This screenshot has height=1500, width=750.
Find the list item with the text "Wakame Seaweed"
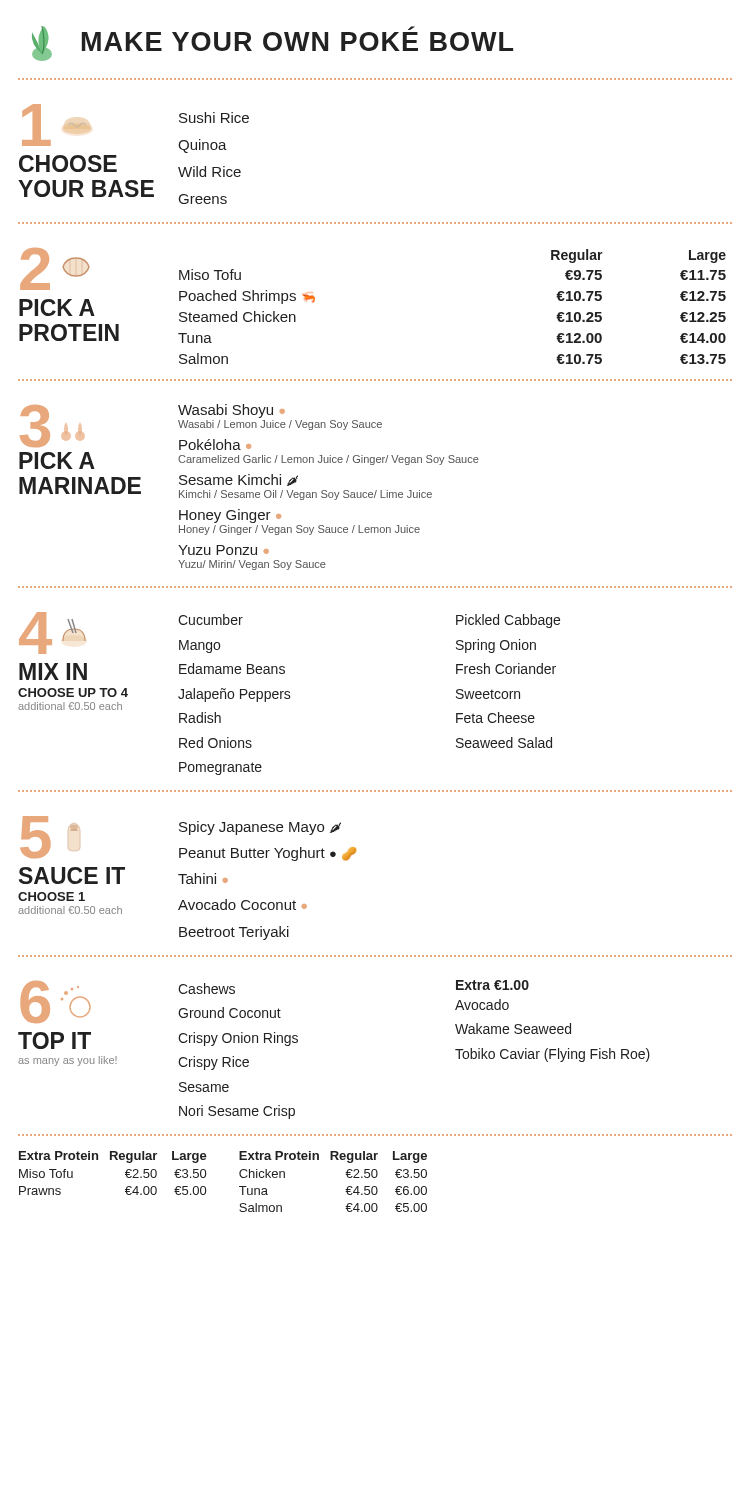tap(513, 1029)
